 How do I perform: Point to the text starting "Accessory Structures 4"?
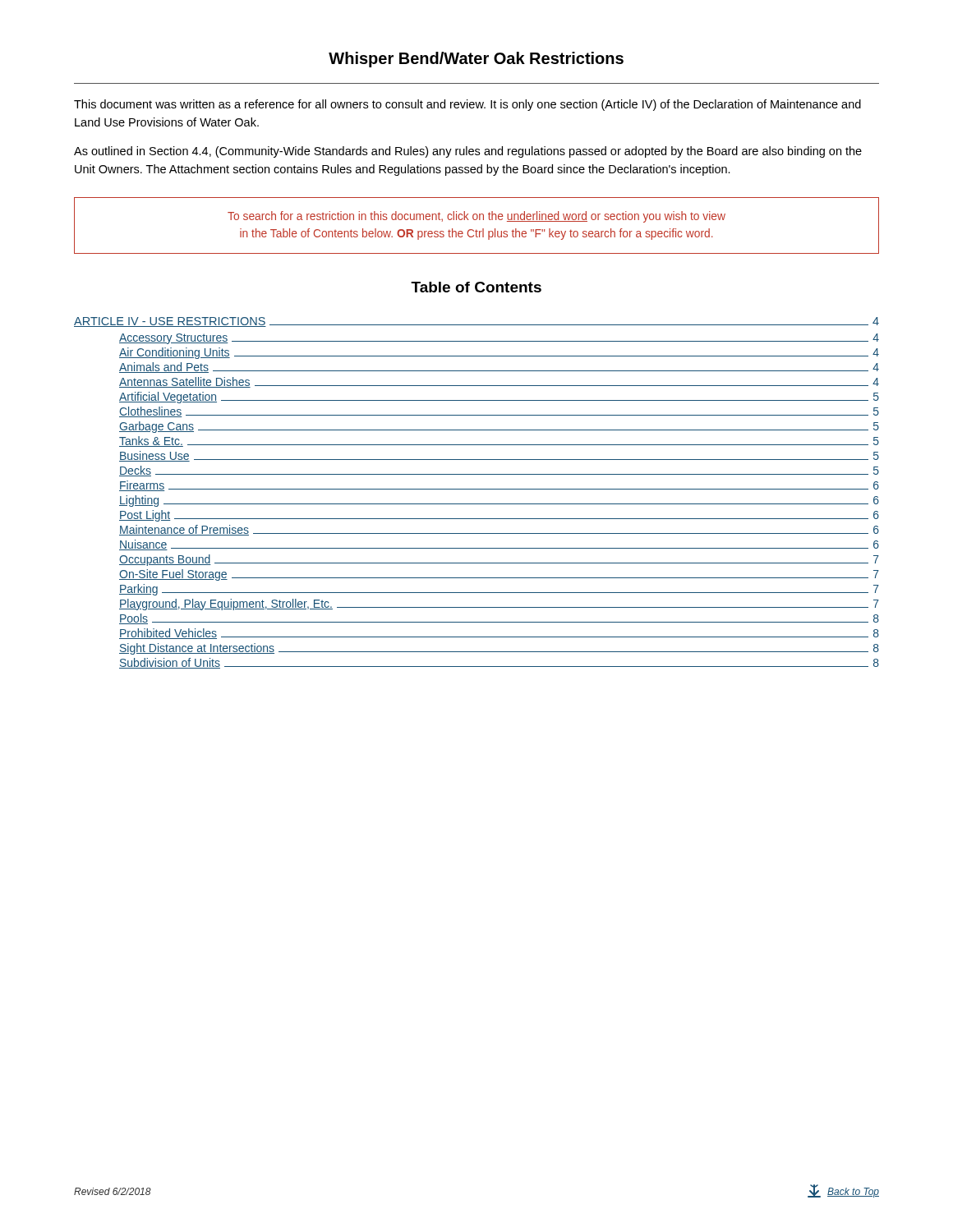point(499,337)
